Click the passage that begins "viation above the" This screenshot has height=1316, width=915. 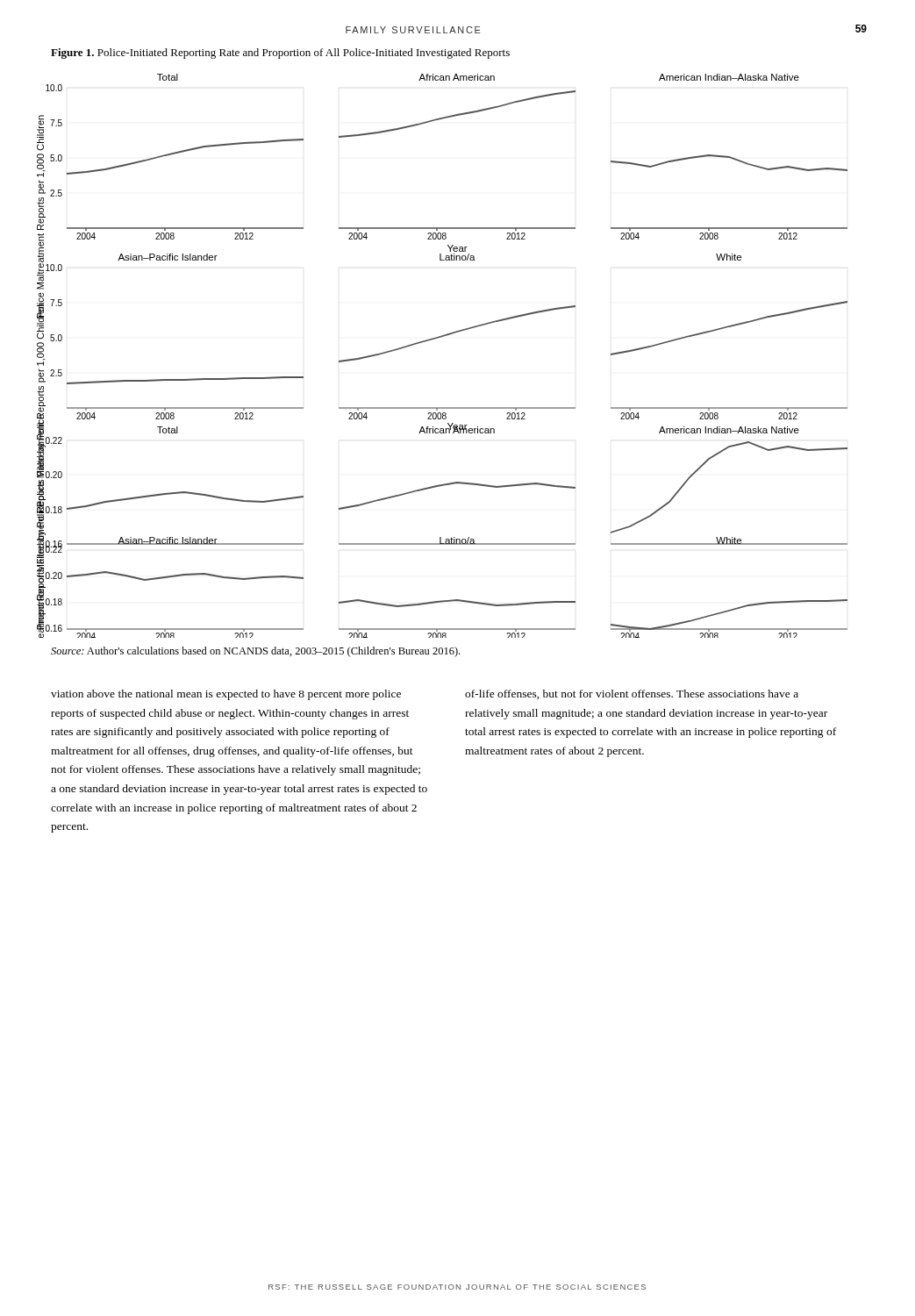tap(239, 760)
